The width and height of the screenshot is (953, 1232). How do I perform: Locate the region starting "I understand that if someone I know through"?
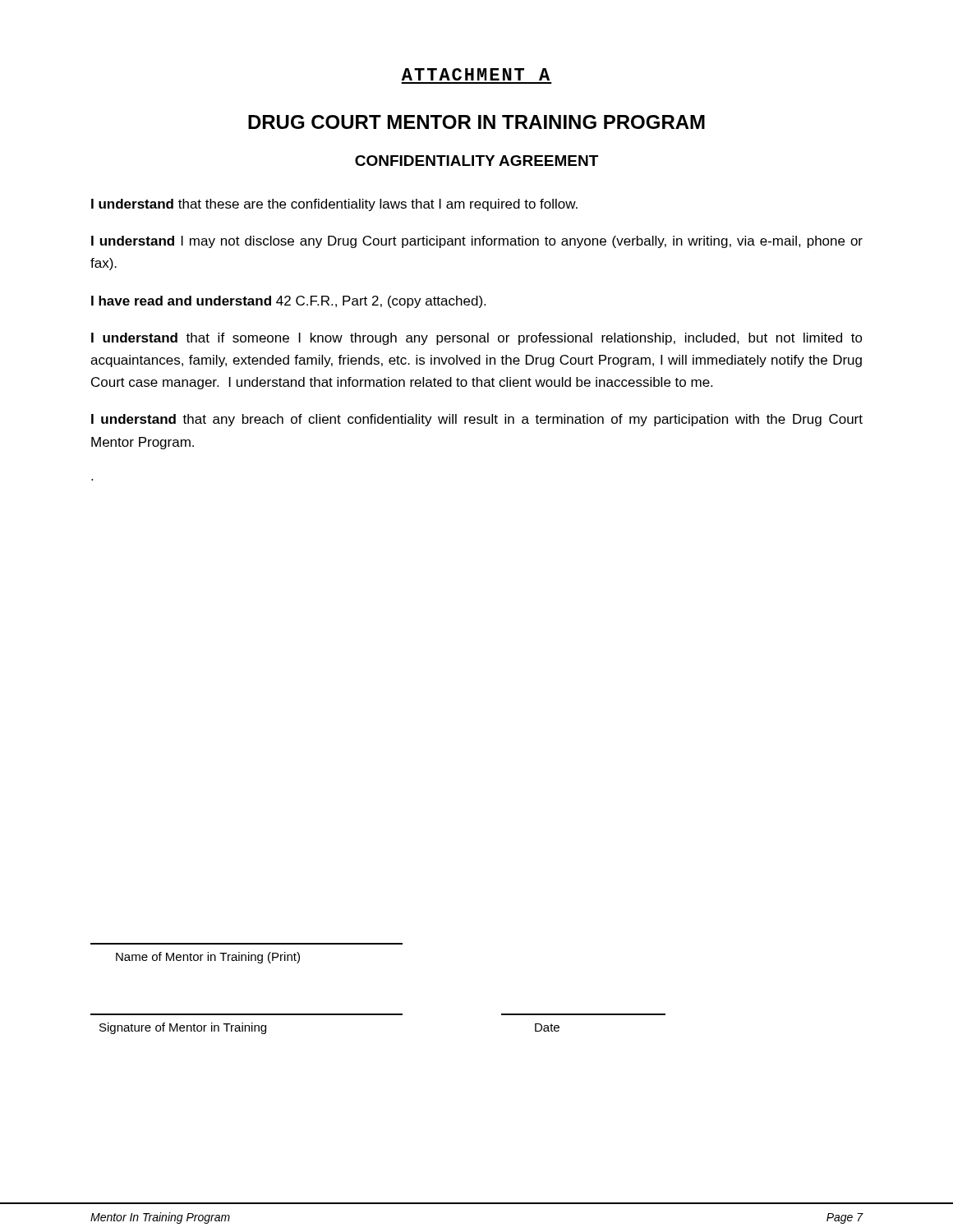[476, 360]
